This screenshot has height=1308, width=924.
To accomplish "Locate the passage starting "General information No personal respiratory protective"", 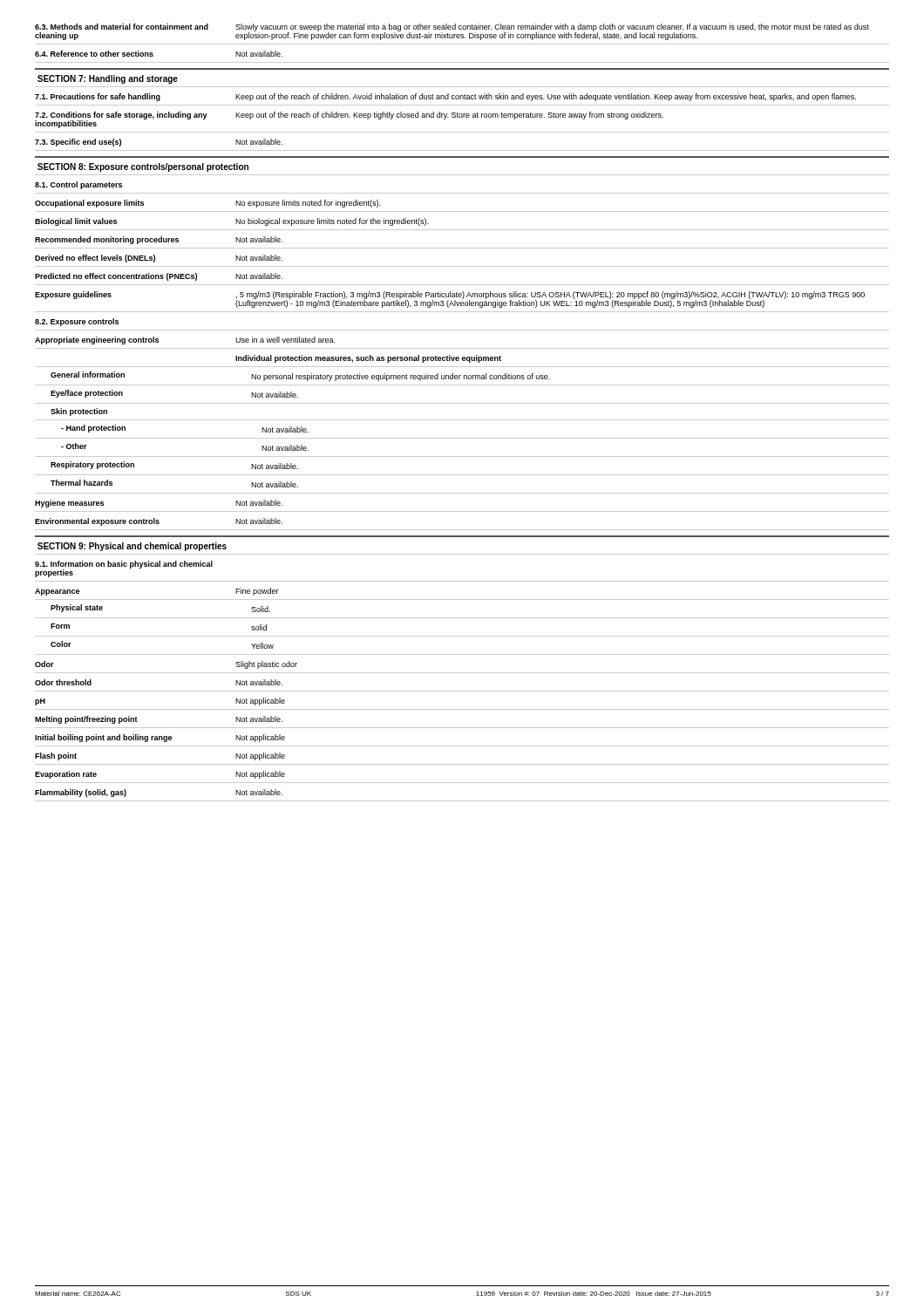I will click(462, 376).
